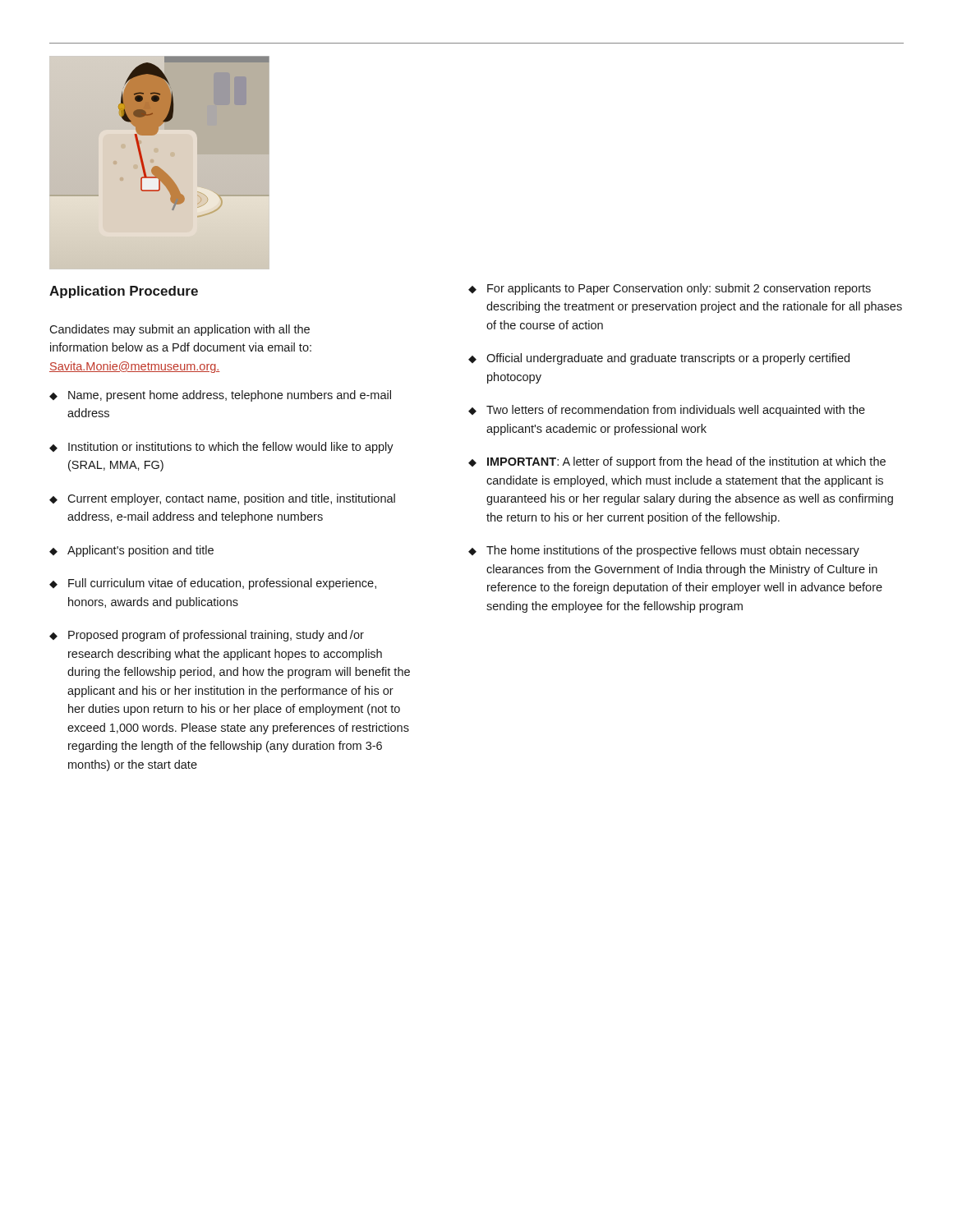The image size is (953, 1232).
Task: Click on the list item that reads "◆ The home"
Action: [x=686, y=578]
